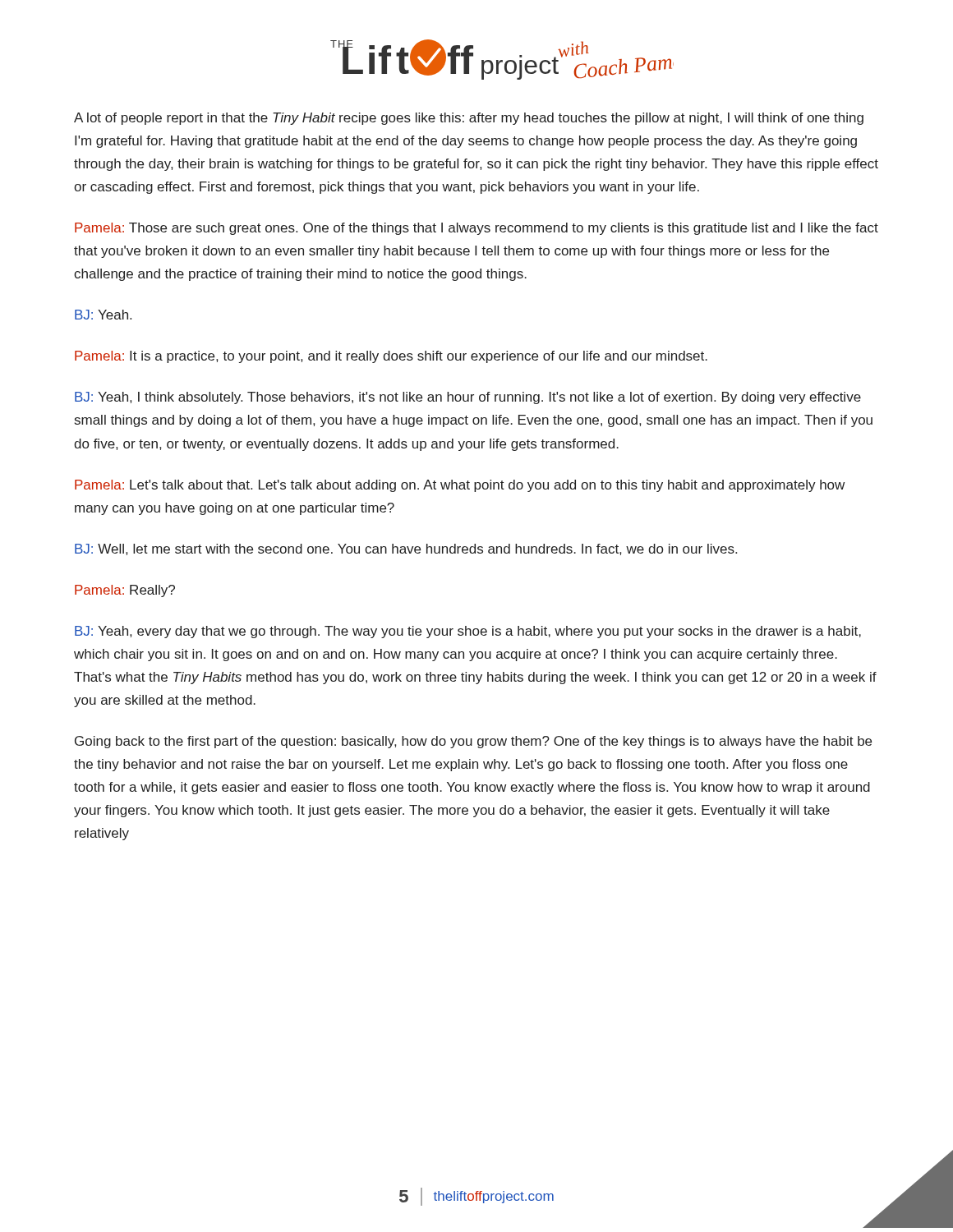Click on the block starting "Pamela: Let's talk about that. Let's"
953x1232 pixels.
[x=459, y=496]
